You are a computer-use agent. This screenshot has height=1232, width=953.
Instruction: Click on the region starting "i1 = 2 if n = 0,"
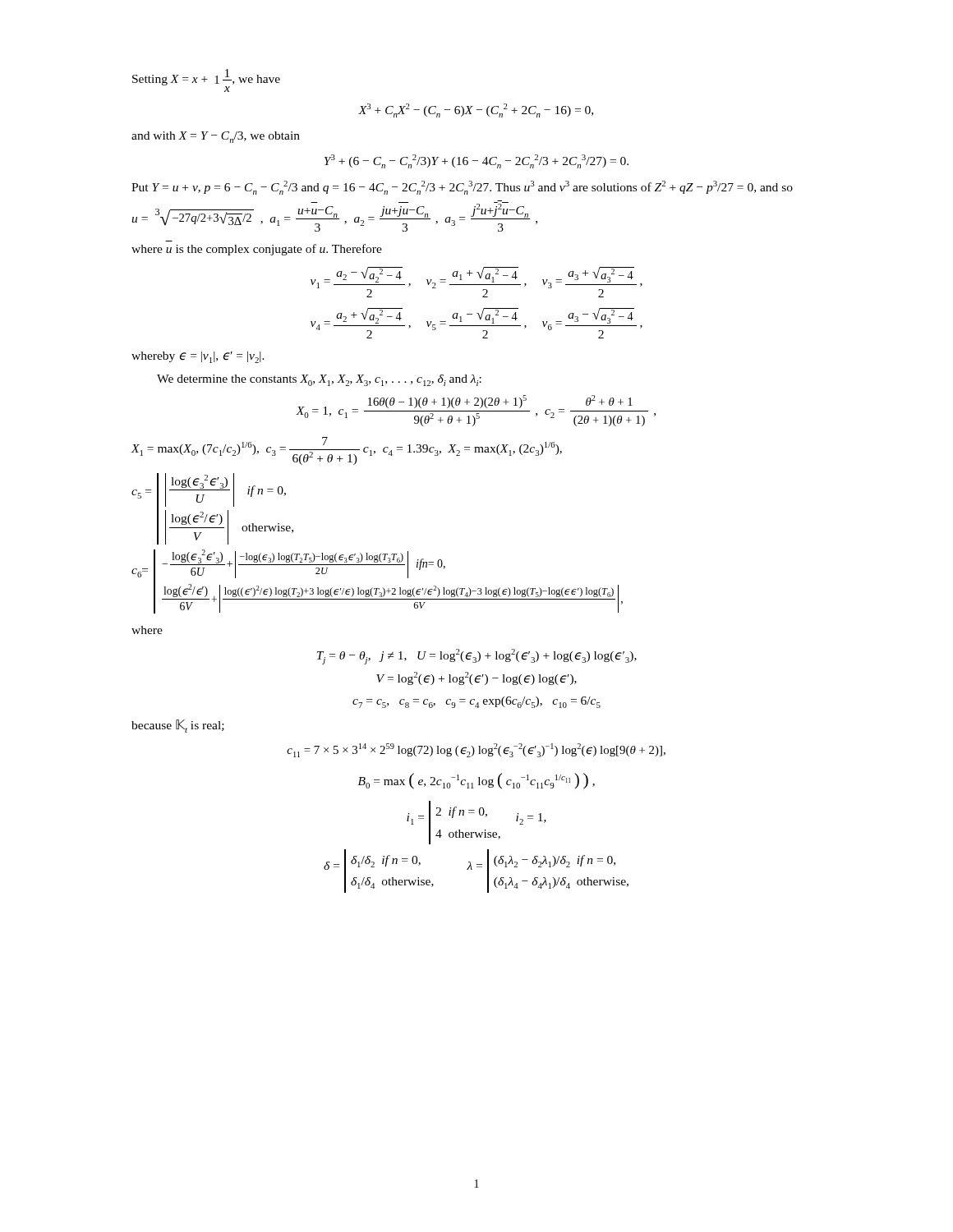point(476,823)
